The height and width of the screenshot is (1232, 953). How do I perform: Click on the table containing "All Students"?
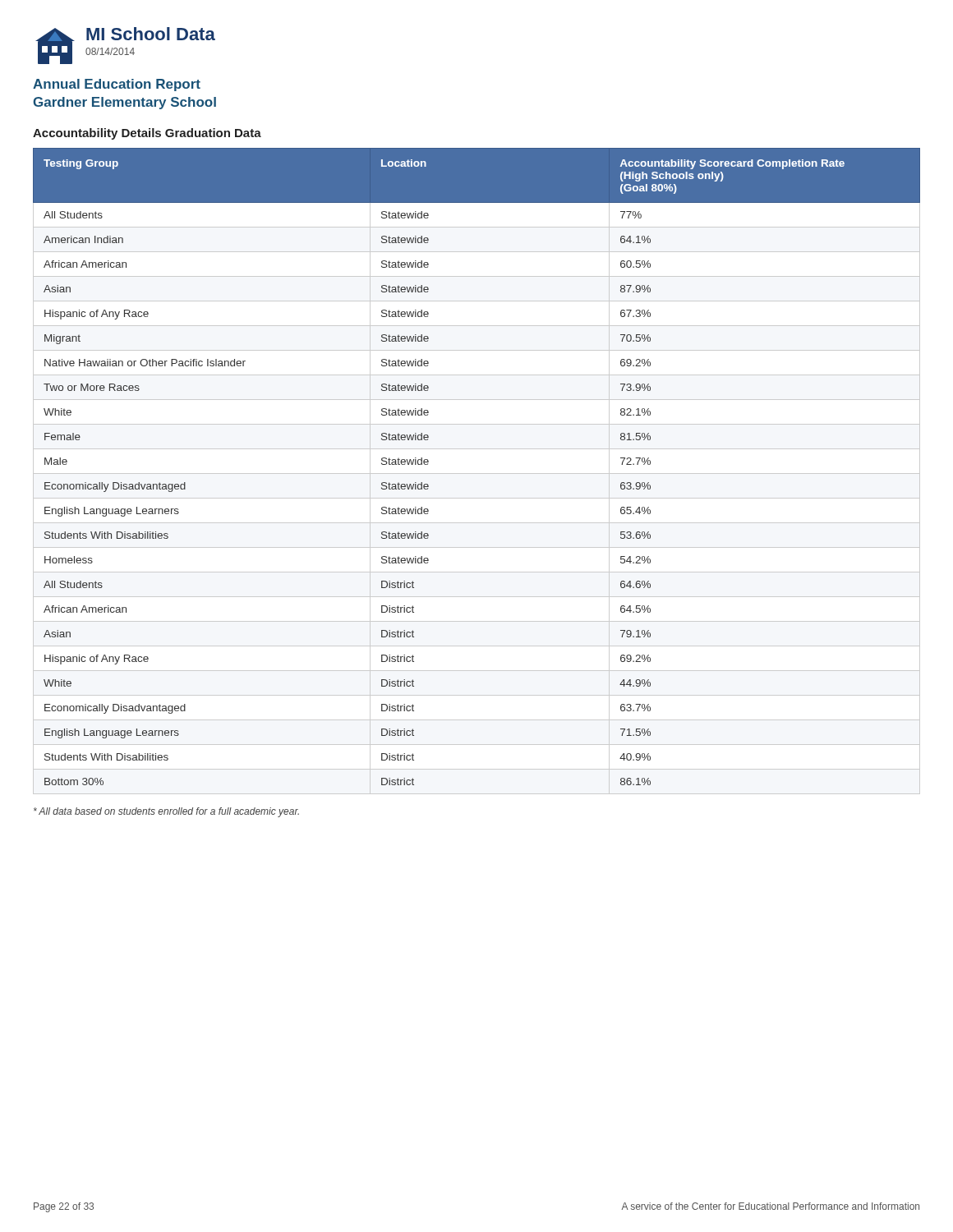476,471
